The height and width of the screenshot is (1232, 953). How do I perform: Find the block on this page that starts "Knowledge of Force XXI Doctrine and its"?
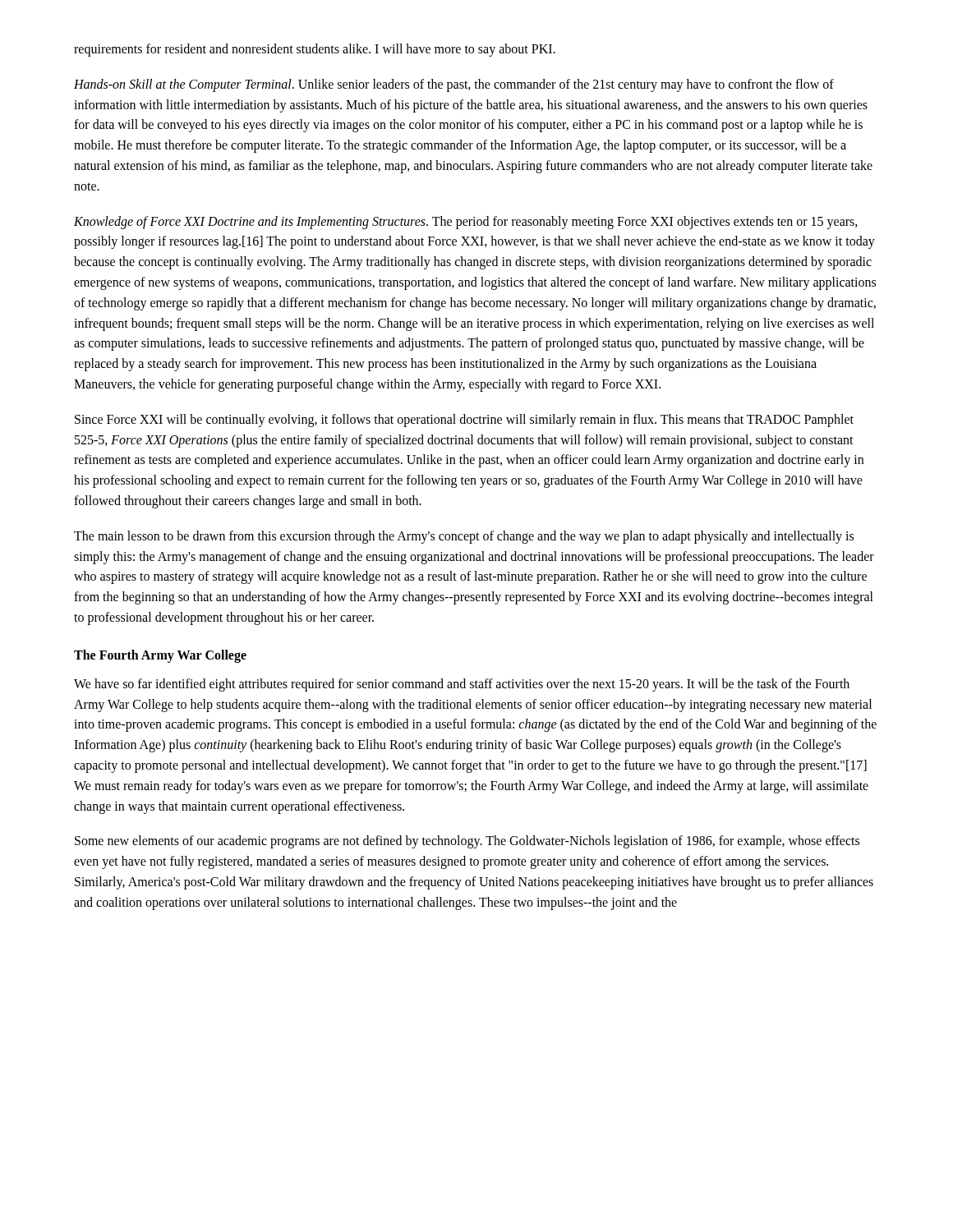point(475,302)
